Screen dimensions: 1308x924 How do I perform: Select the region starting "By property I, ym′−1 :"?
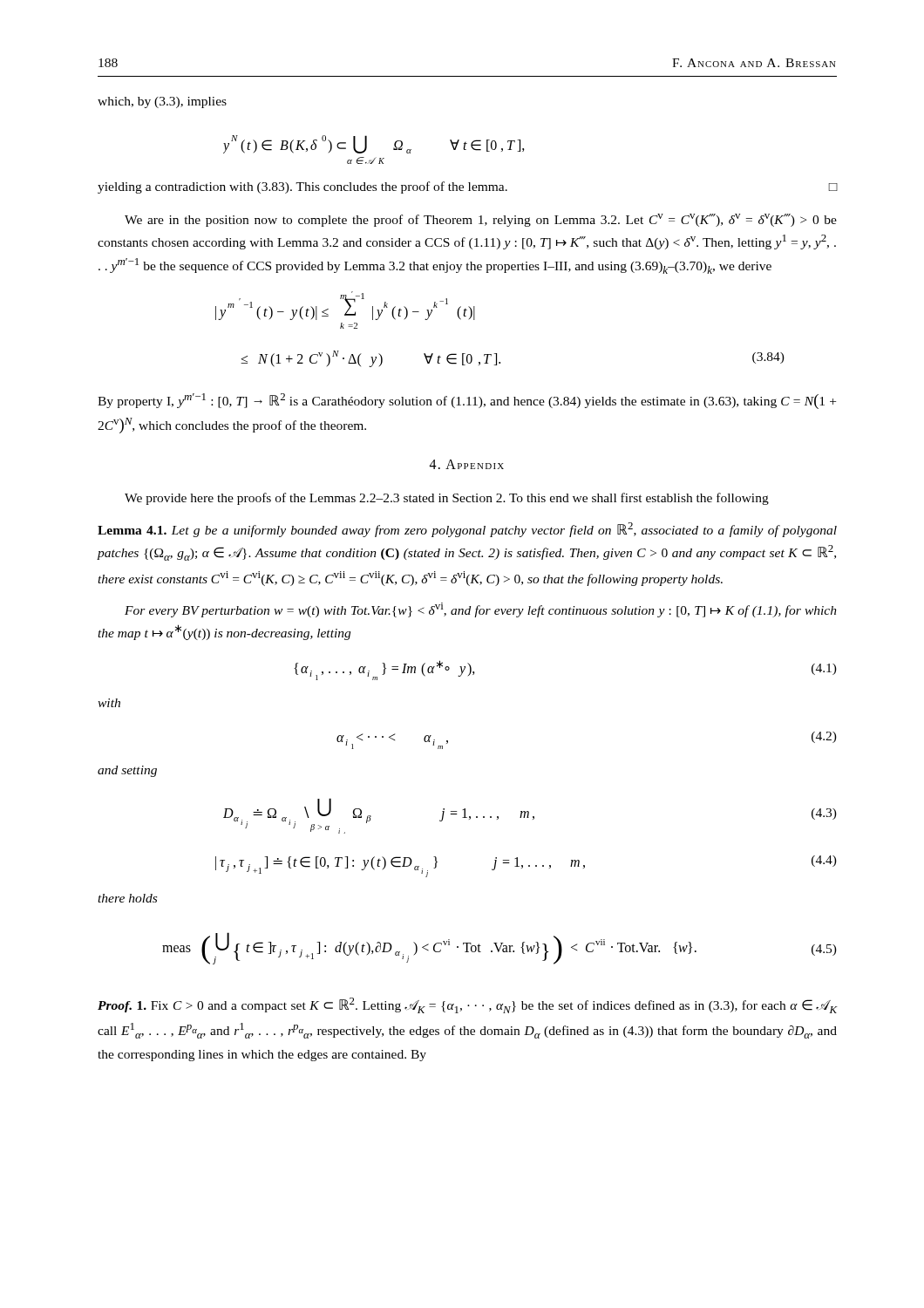[x=467, y=413]
